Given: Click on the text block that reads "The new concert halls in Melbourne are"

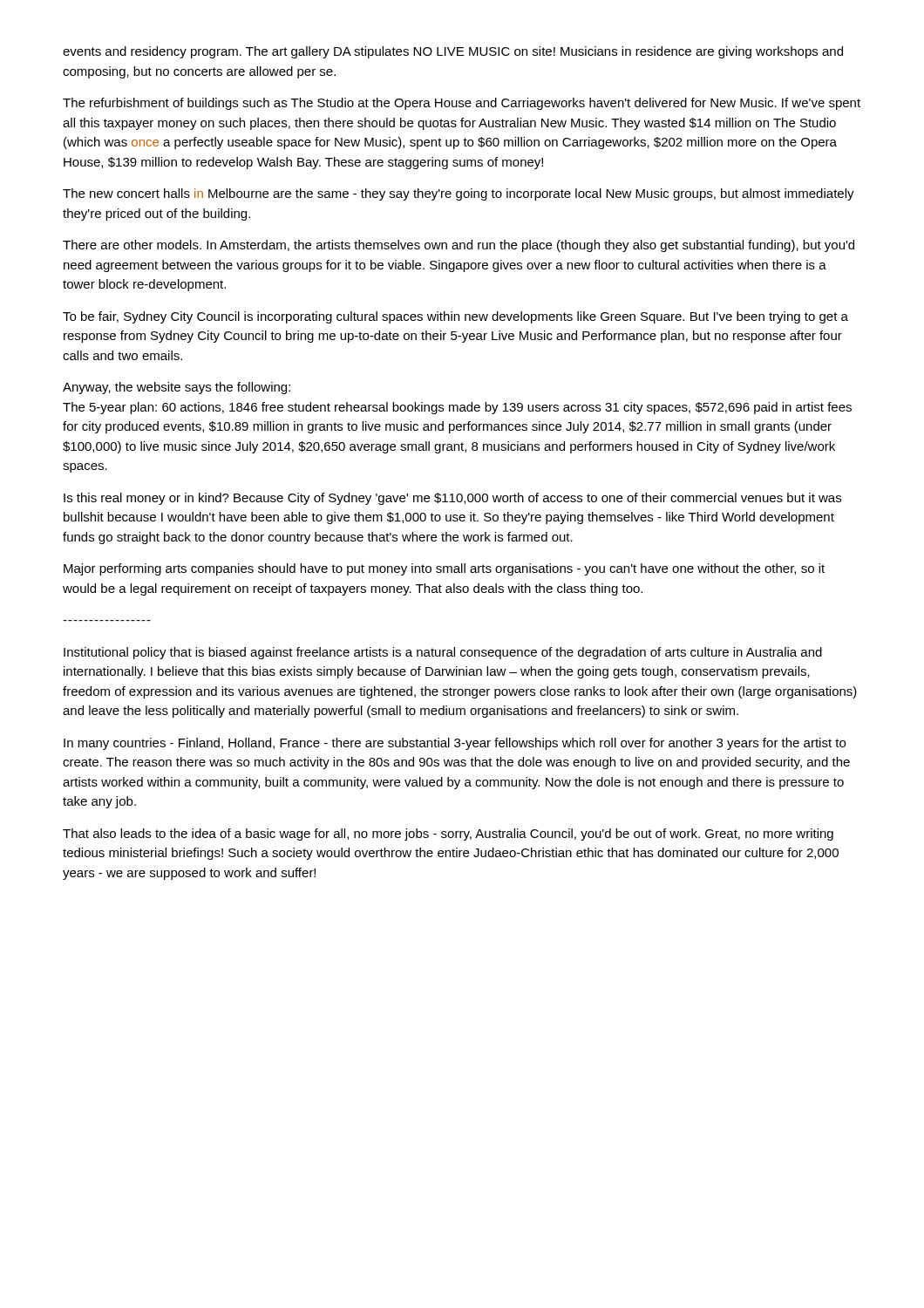Looking at the screenshot, I should click(458, 203).
